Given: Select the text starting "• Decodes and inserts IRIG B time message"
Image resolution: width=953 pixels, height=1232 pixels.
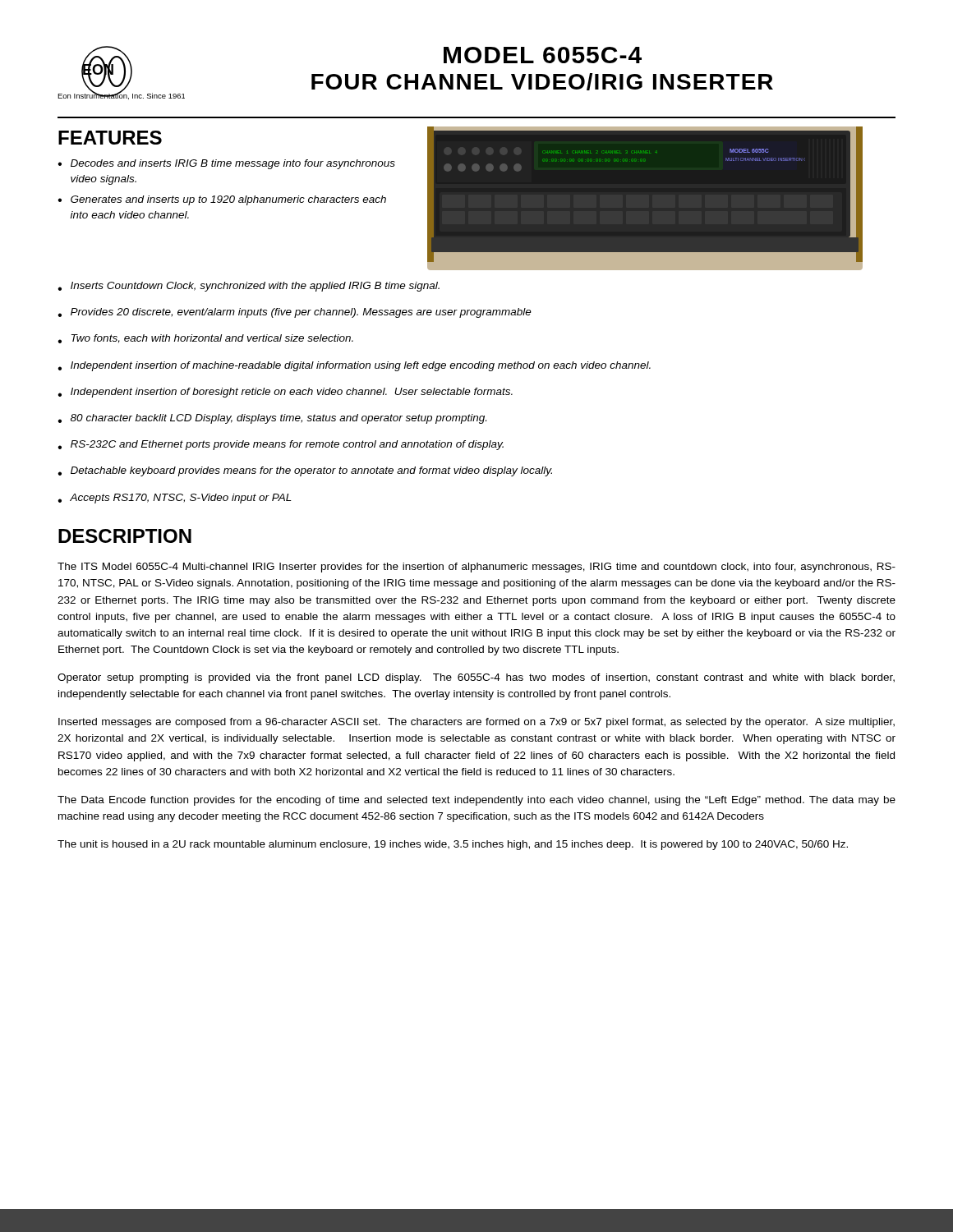Looking at the screenshot, I should point(230,172).
